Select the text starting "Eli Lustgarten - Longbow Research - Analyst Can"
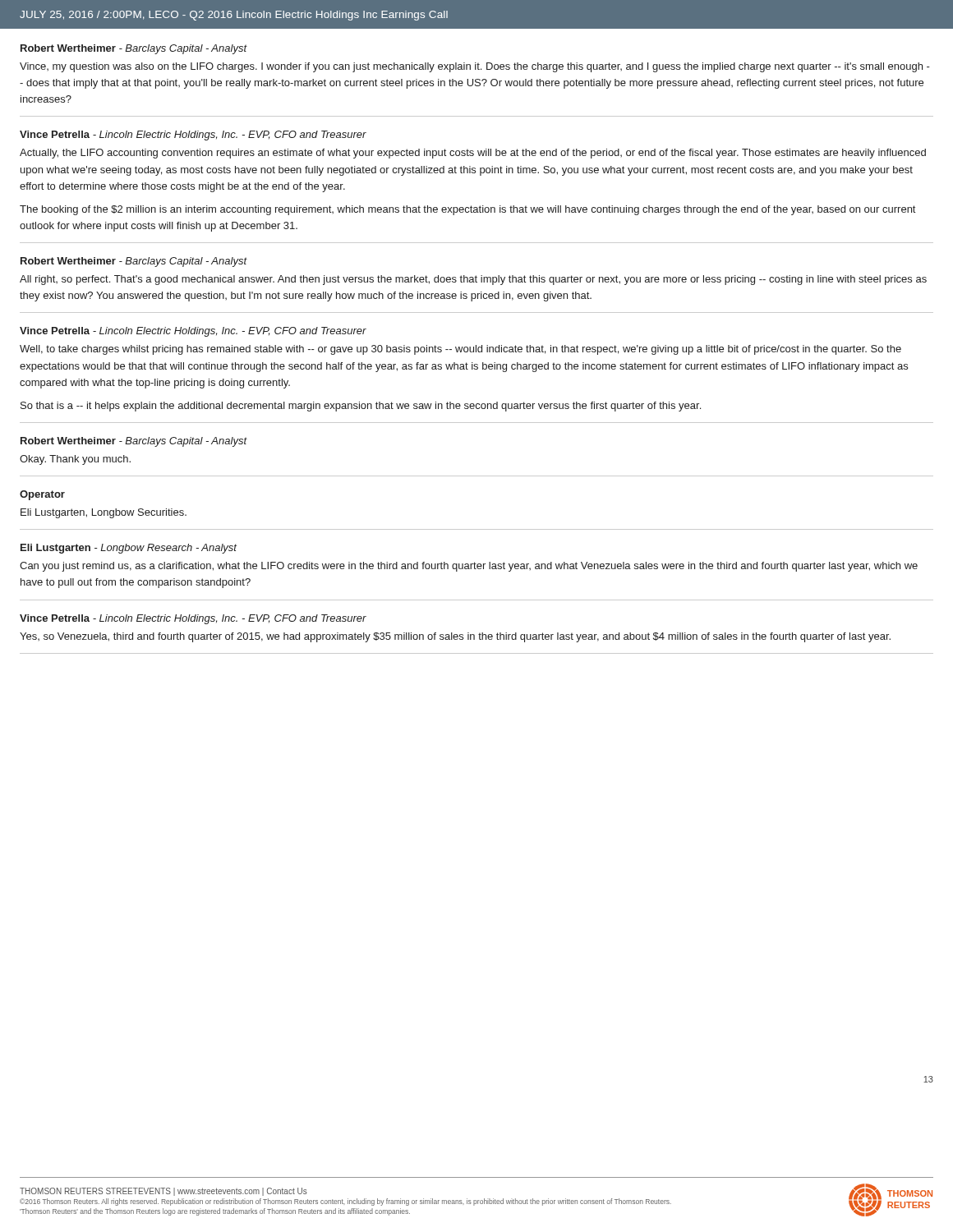Viewport: 953px width, 1232px height. pyautogui.click(x=476, y=566)
